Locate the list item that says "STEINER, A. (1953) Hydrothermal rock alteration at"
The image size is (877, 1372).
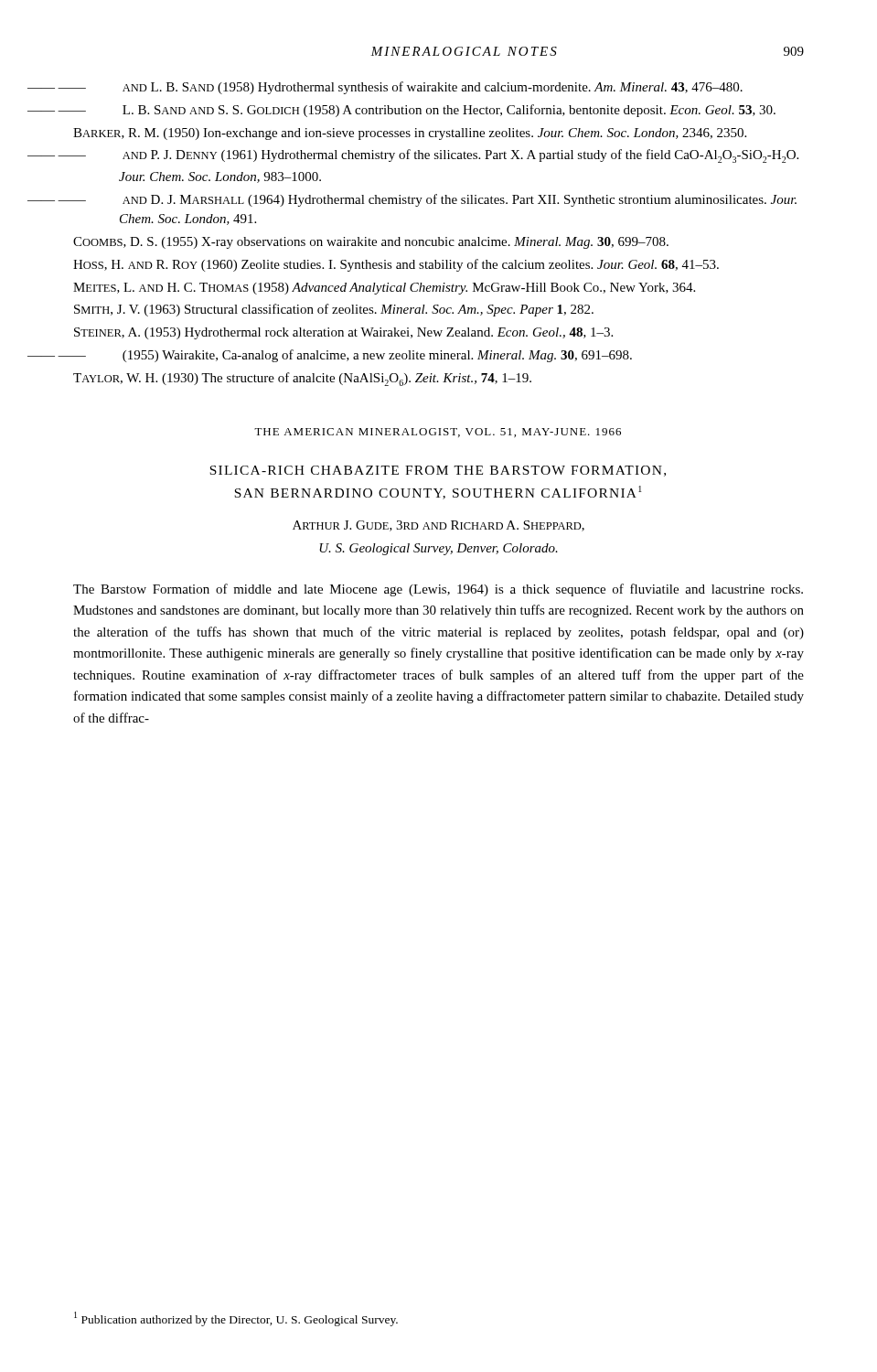343,332
